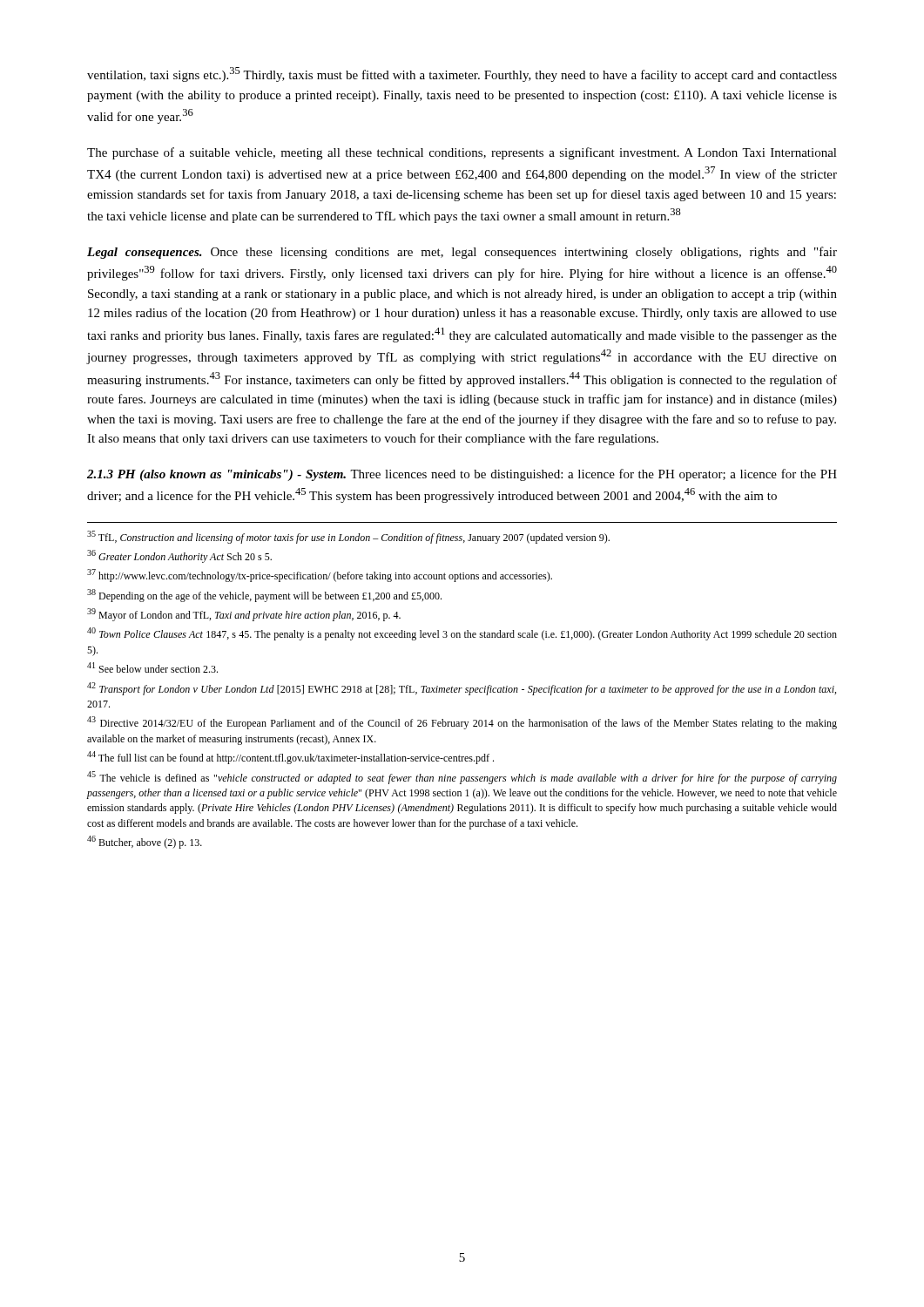Select the footnote that says "45 The vehicle is defined"
The image size is (924, 1307).
[462, 799]
